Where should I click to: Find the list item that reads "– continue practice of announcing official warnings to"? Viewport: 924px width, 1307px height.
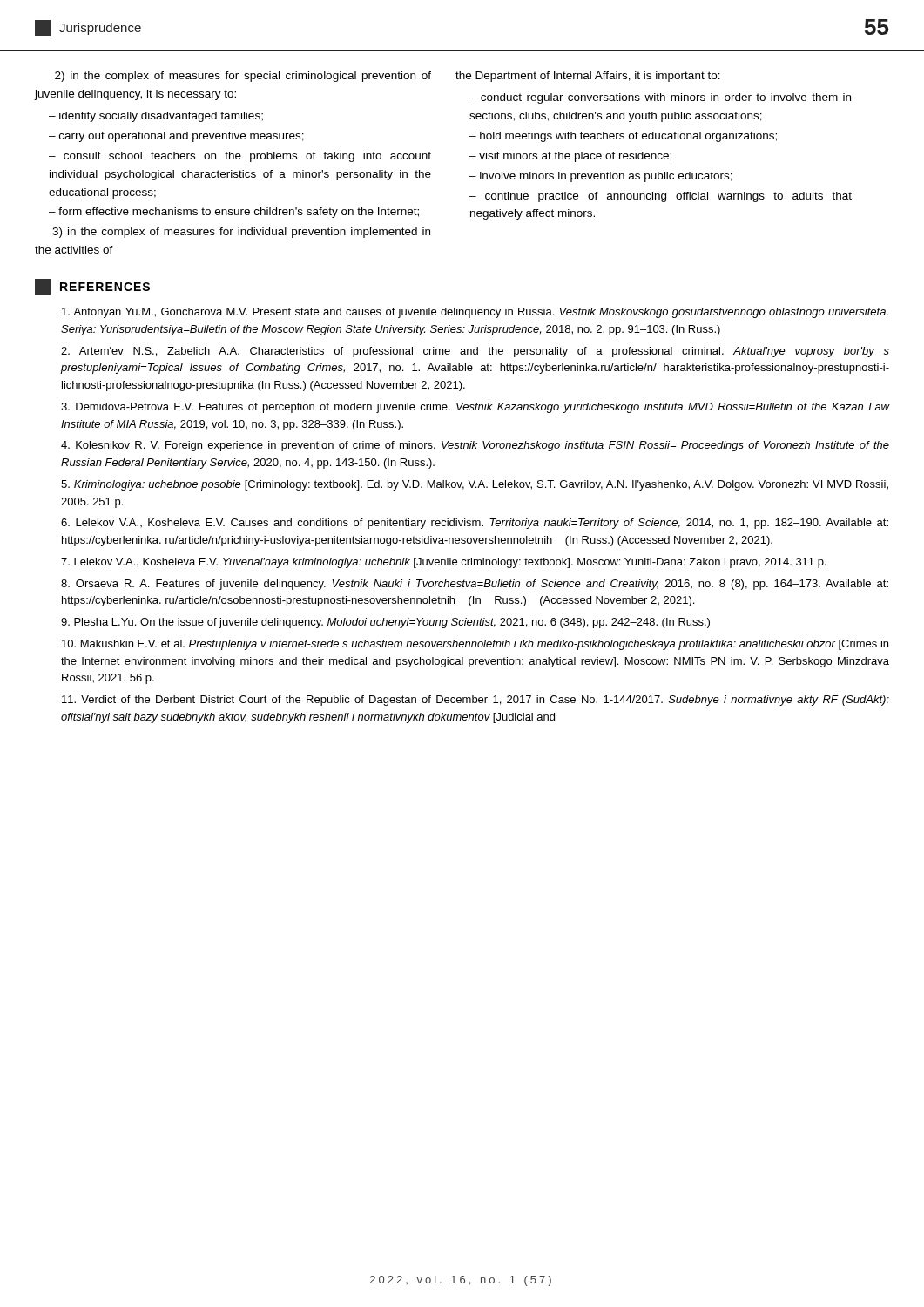pos(661,204)
